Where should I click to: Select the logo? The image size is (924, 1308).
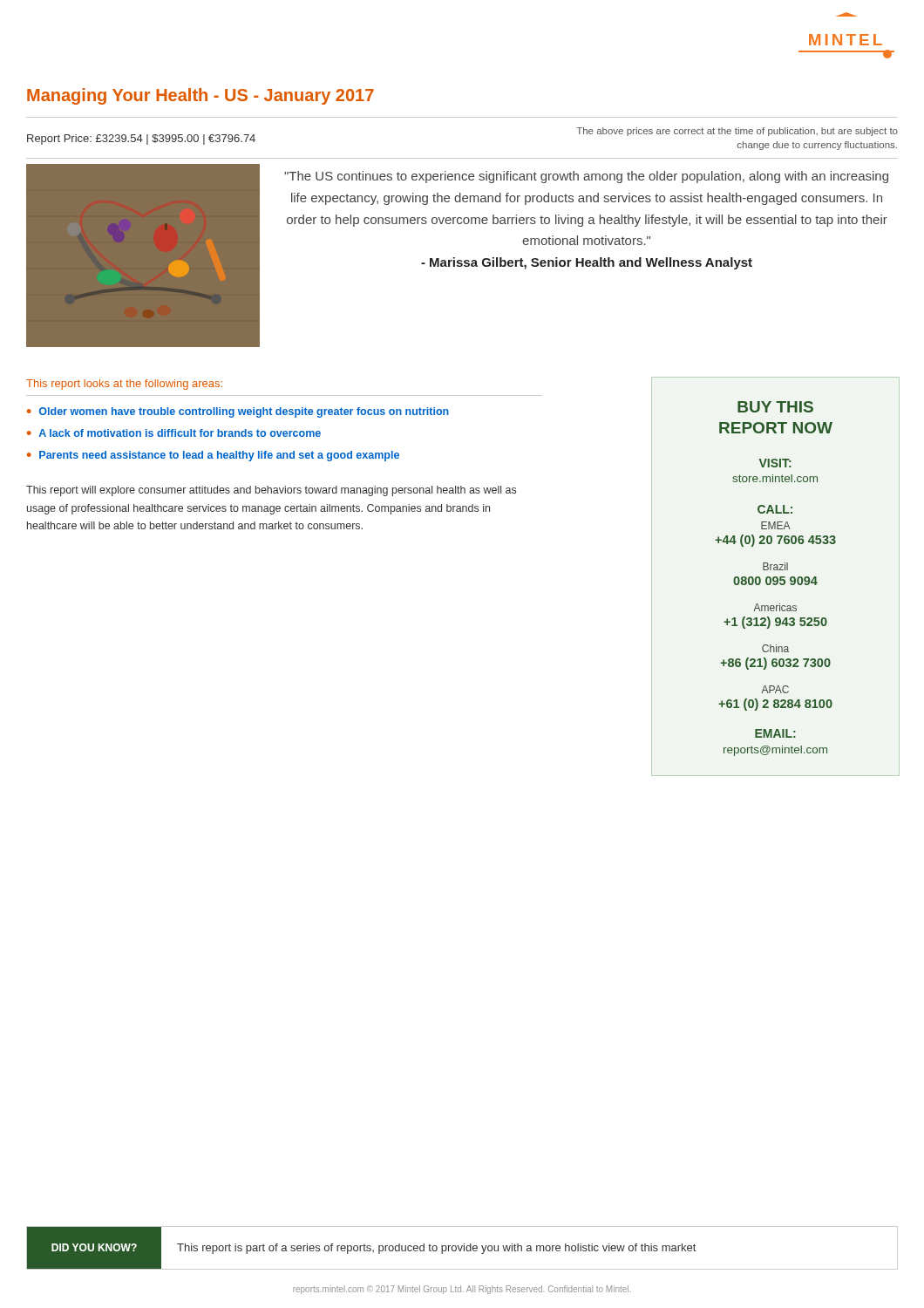(847, 42)
